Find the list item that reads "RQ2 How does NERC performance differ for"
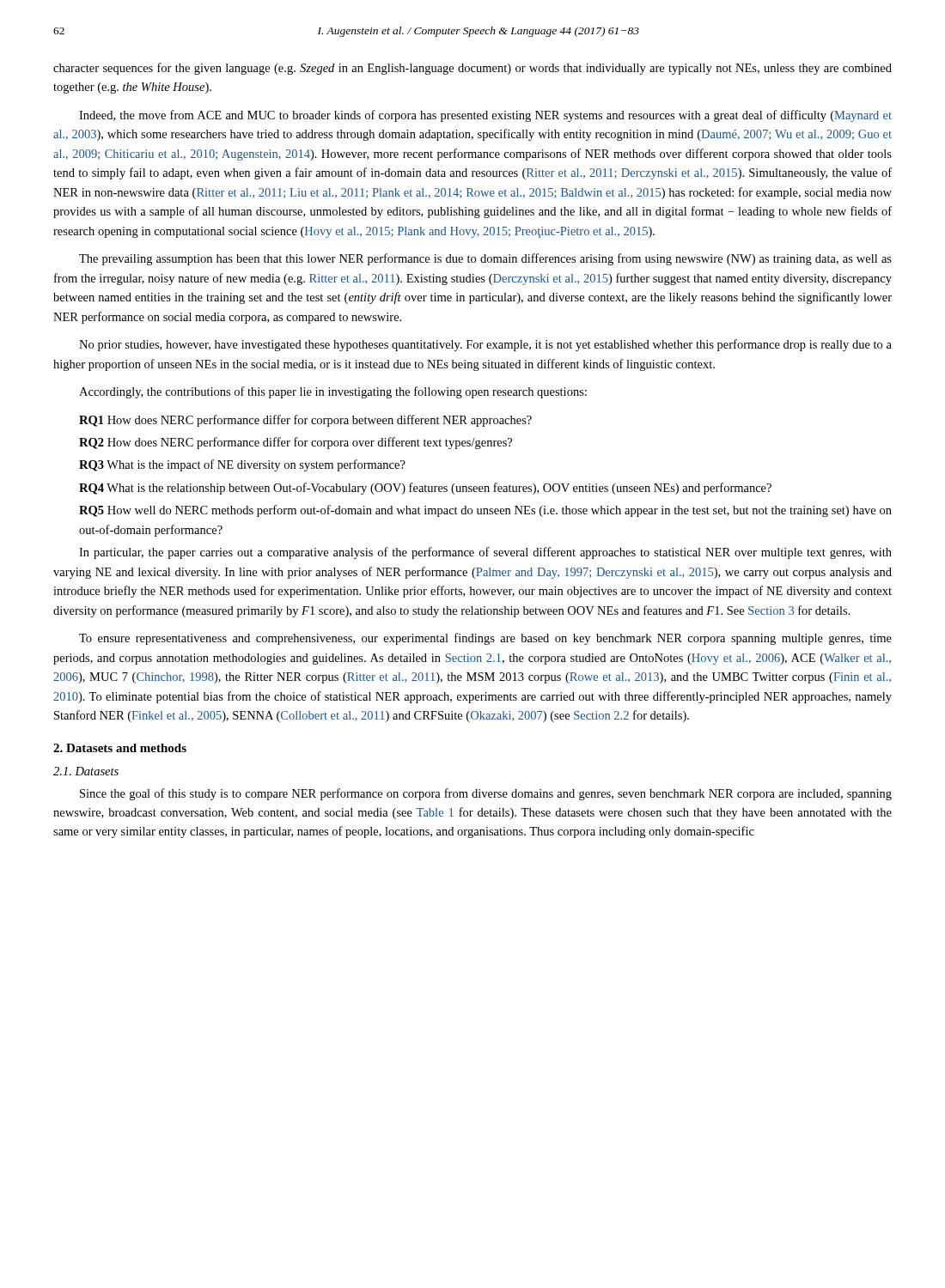The width and height of the screenshot is (945, 1288). 296,442
